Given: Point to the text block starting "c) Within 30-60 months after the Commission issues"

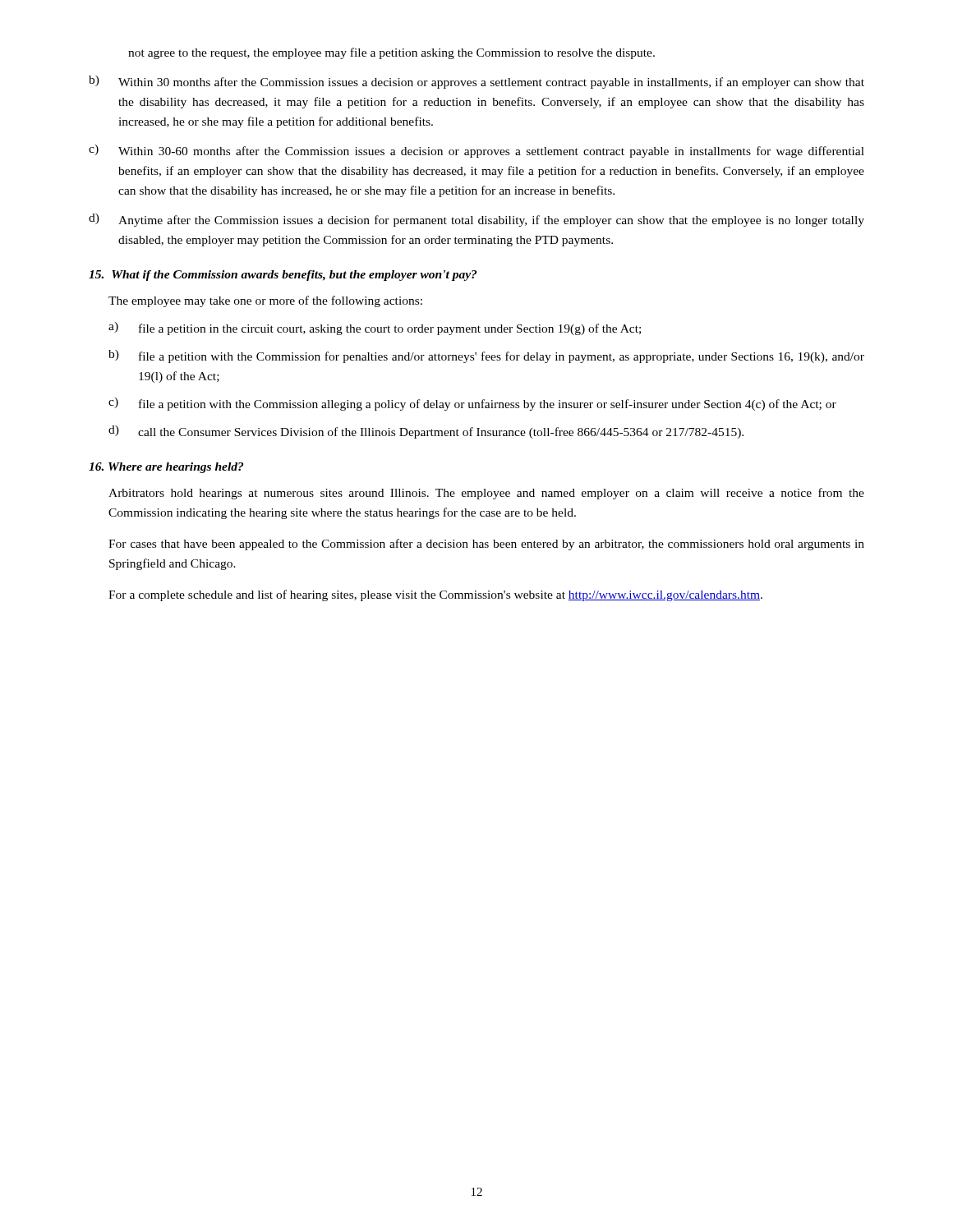Looking at the screenshot, I should pyautogui.click(x=476, y=171).
